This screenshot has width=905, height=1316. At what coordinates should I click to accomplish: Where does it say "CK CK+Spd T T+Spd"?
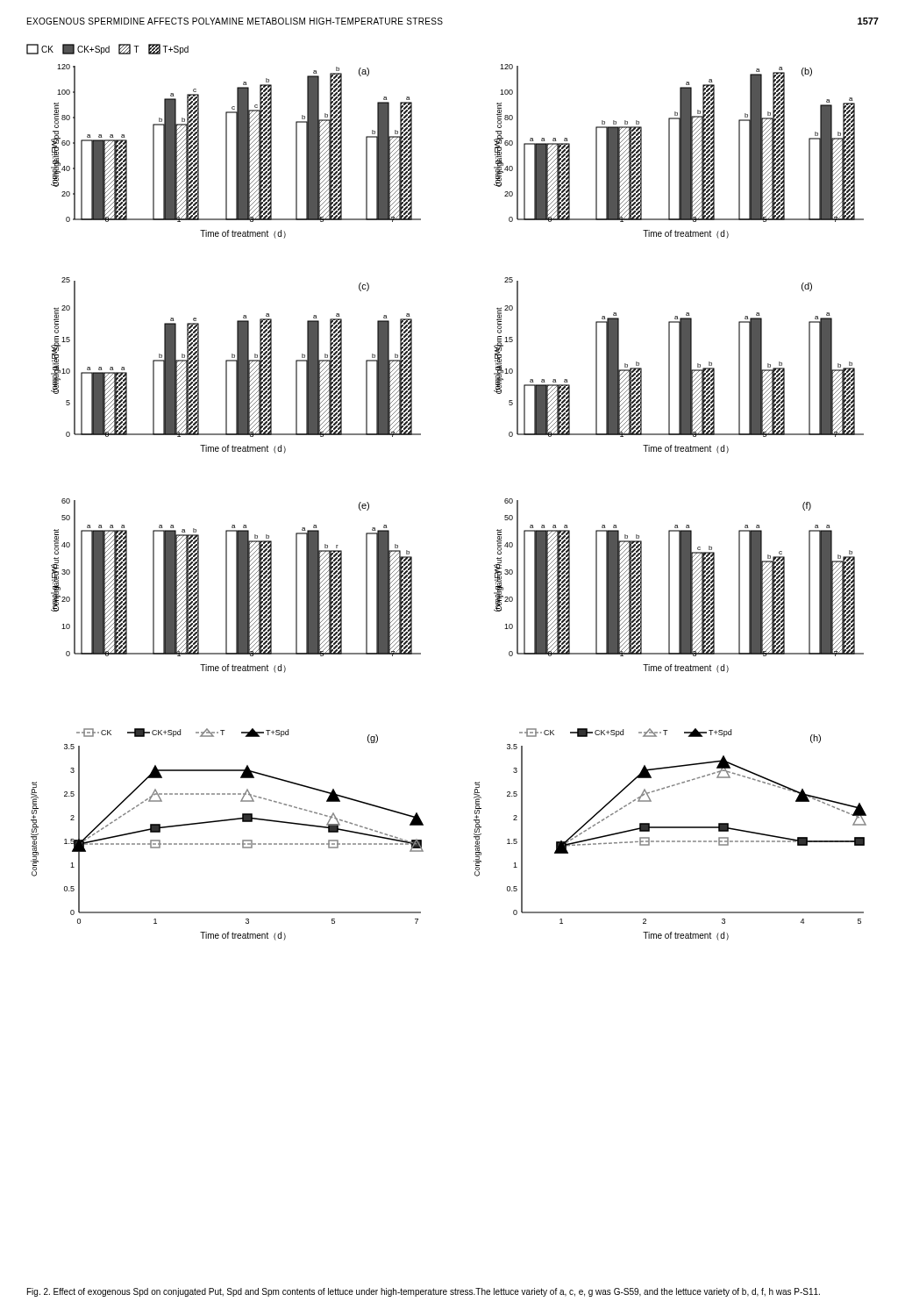tap(108, 49)
